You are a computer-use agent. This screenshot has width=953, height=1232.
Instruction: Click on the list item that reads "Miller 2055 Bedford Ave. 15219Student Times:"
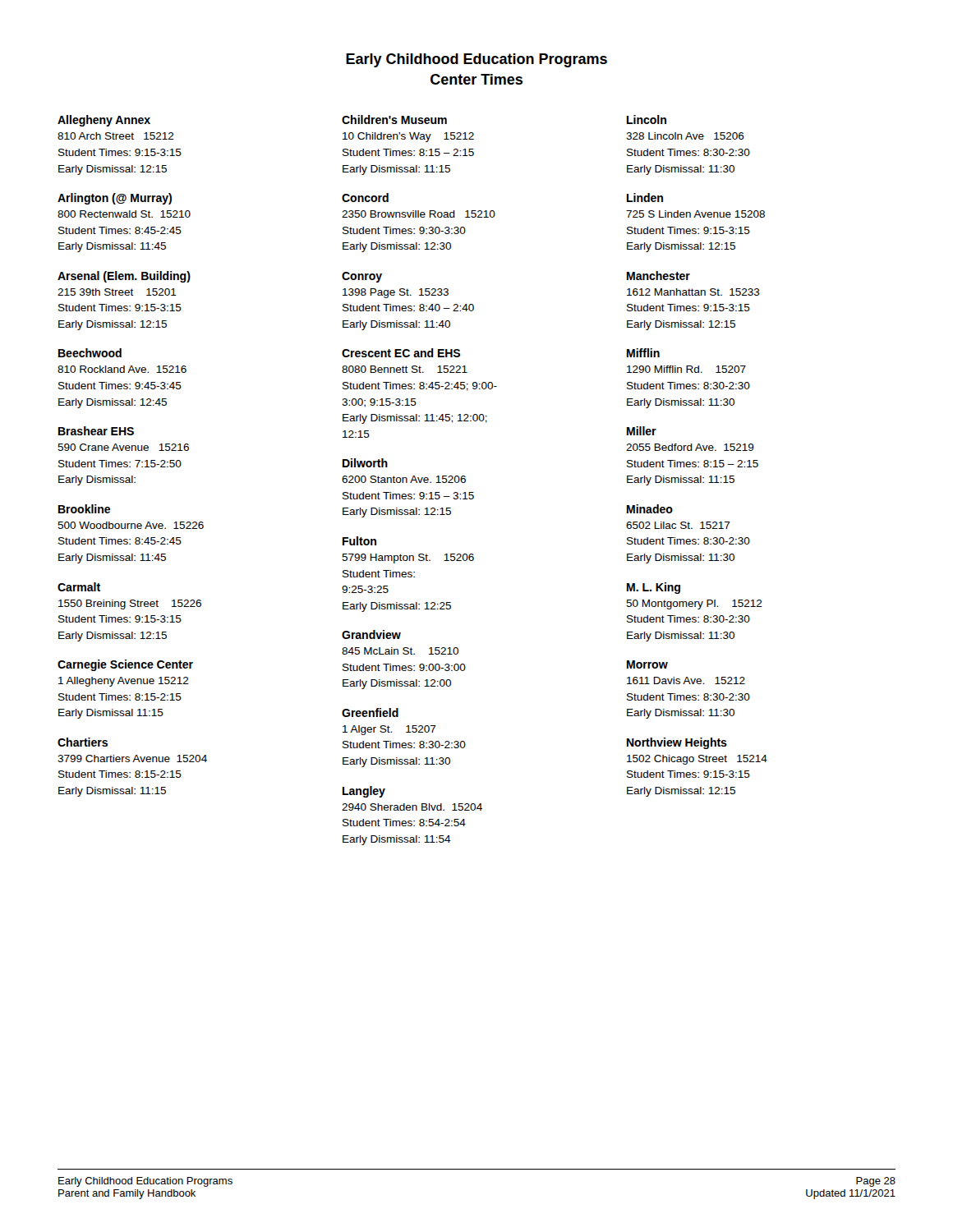[x=761, y=456]
